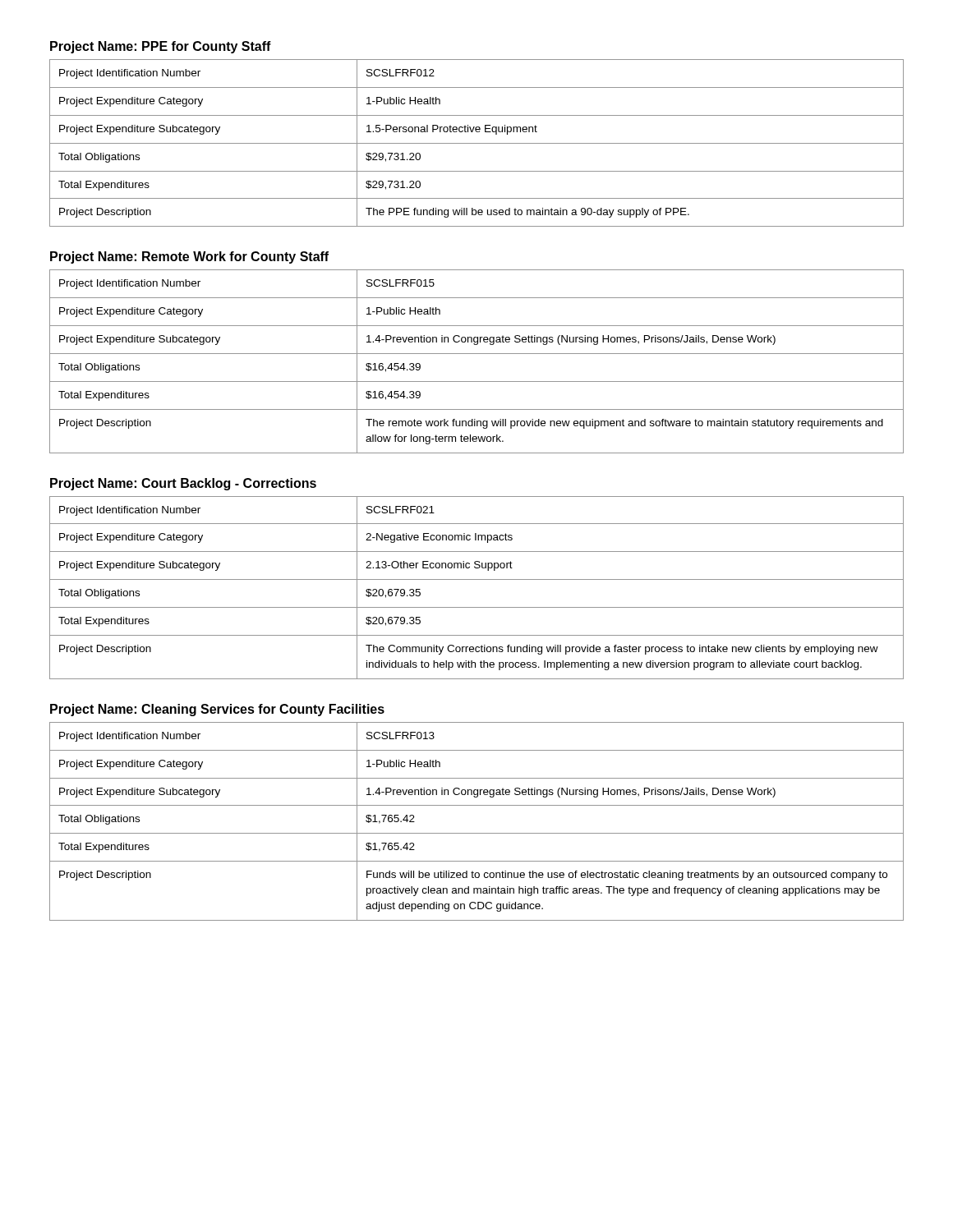Select the text starting "Project Name: Court Backlog"

pyautogui.click(x=183, y=483)
